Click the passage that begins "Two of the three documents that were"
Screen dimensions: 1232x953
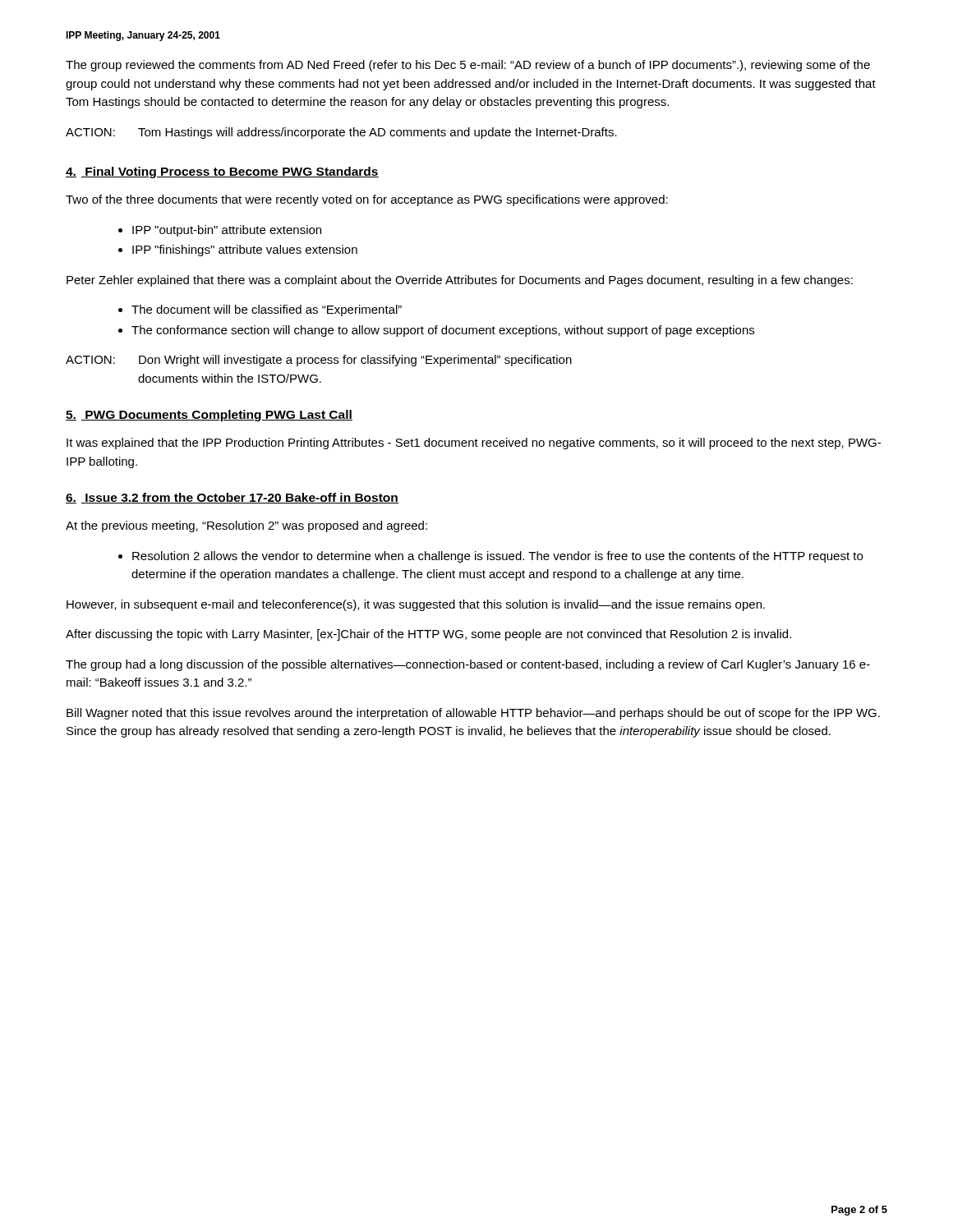click(367, 199)
